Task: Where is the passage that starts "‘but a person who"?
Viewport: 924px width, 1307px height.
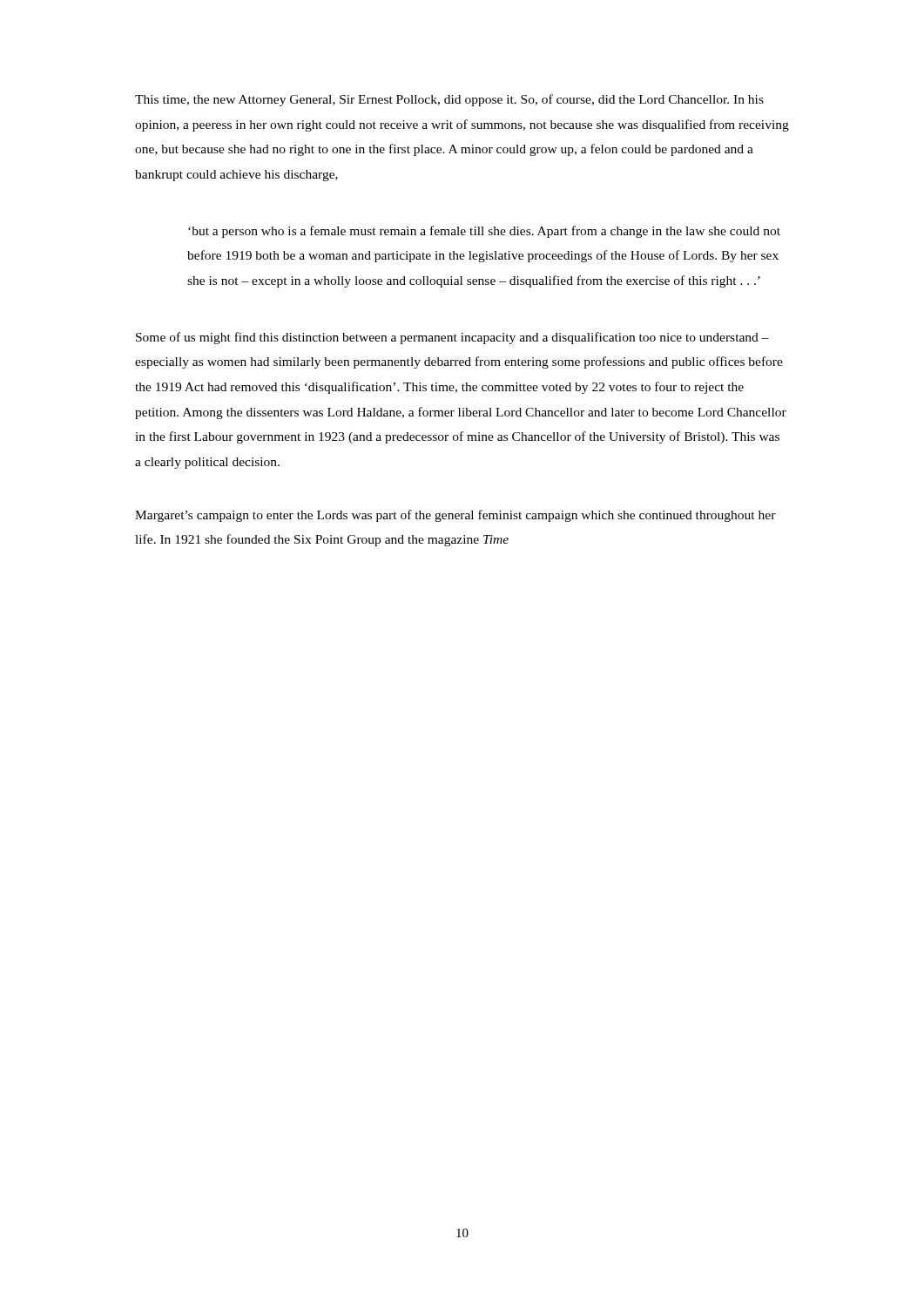Action: point(484,255)
